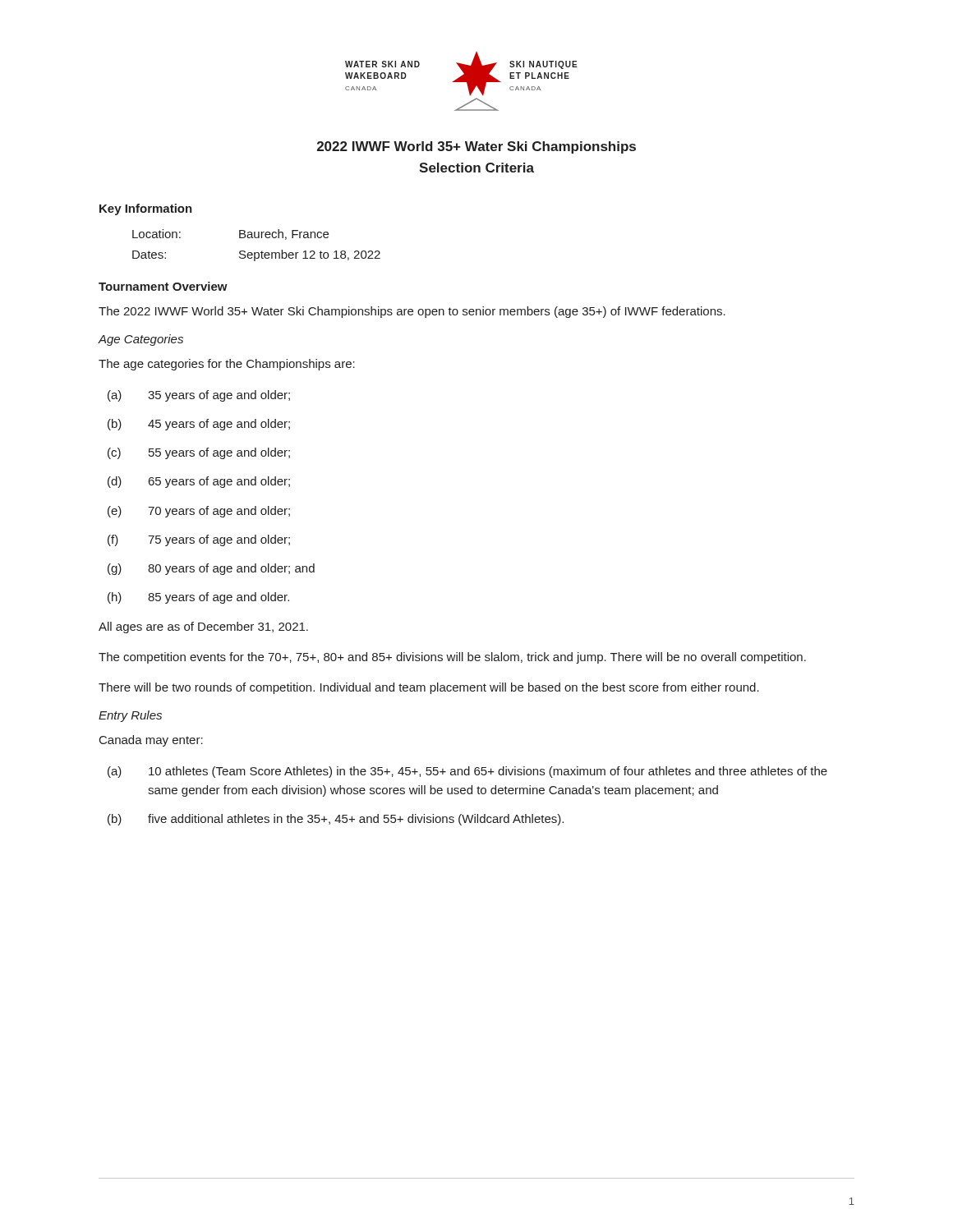The width and height of the screenshot is (953, 1232).
Task: Click on the list item containing "(f) 75 years of age and older;"
Action: point(199,540)
